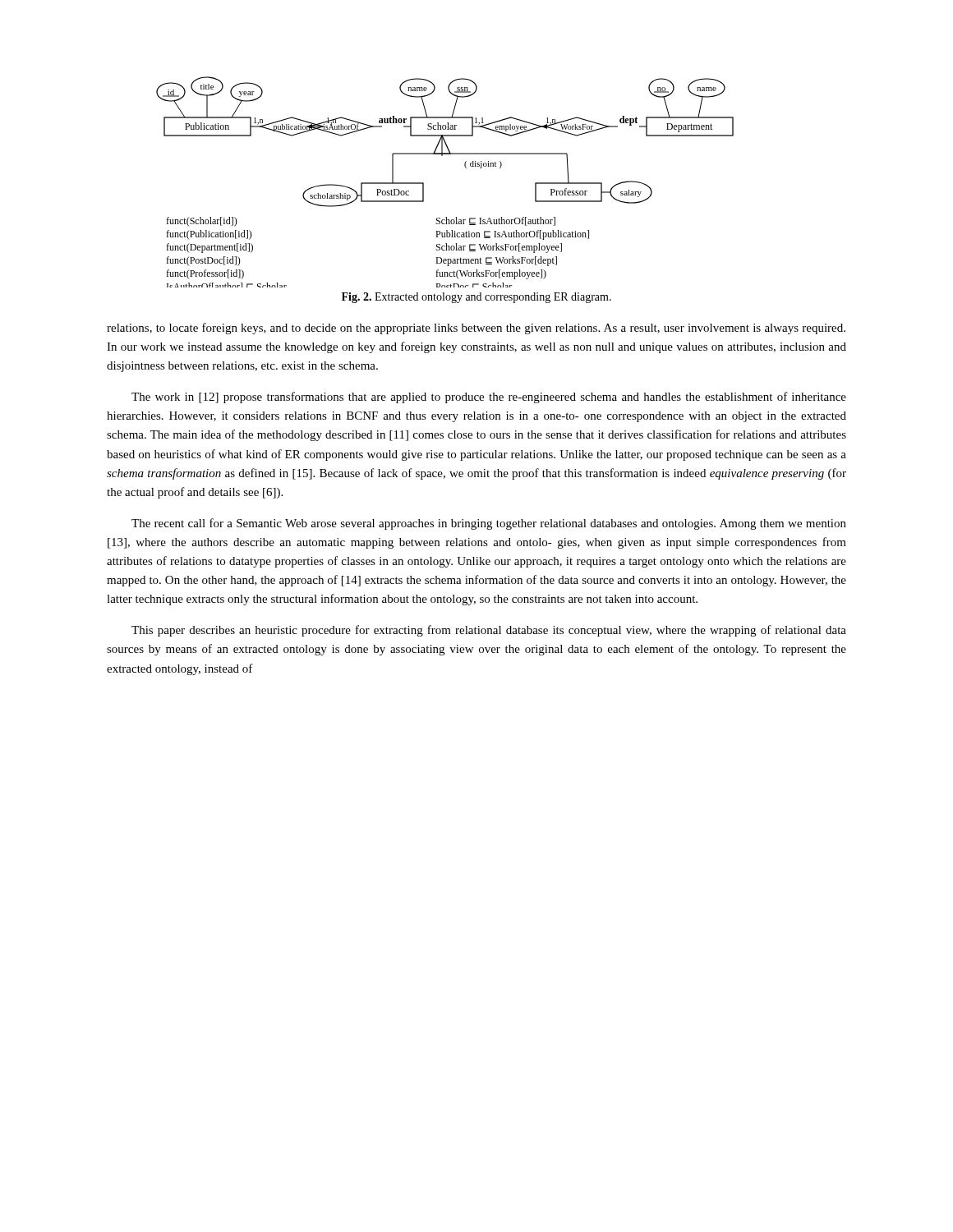Point to the block beginning "The work in [12]"
Image resolution: width=953 pixels, height=1232 pixels.
(x=476, y=445)
